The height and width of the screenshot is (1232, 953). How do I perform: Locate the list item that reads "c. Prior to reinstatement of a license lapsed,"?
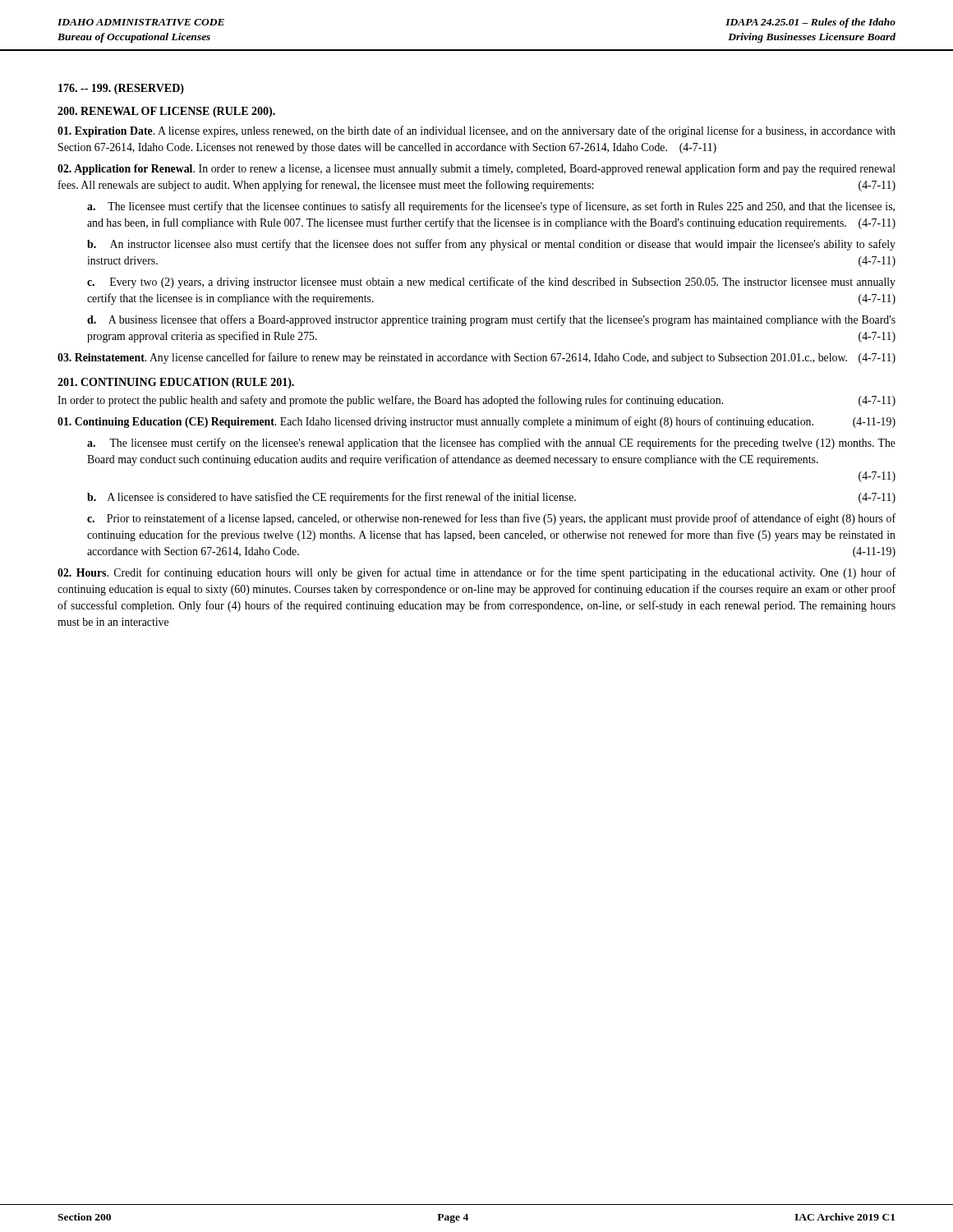tap(491, 537)
